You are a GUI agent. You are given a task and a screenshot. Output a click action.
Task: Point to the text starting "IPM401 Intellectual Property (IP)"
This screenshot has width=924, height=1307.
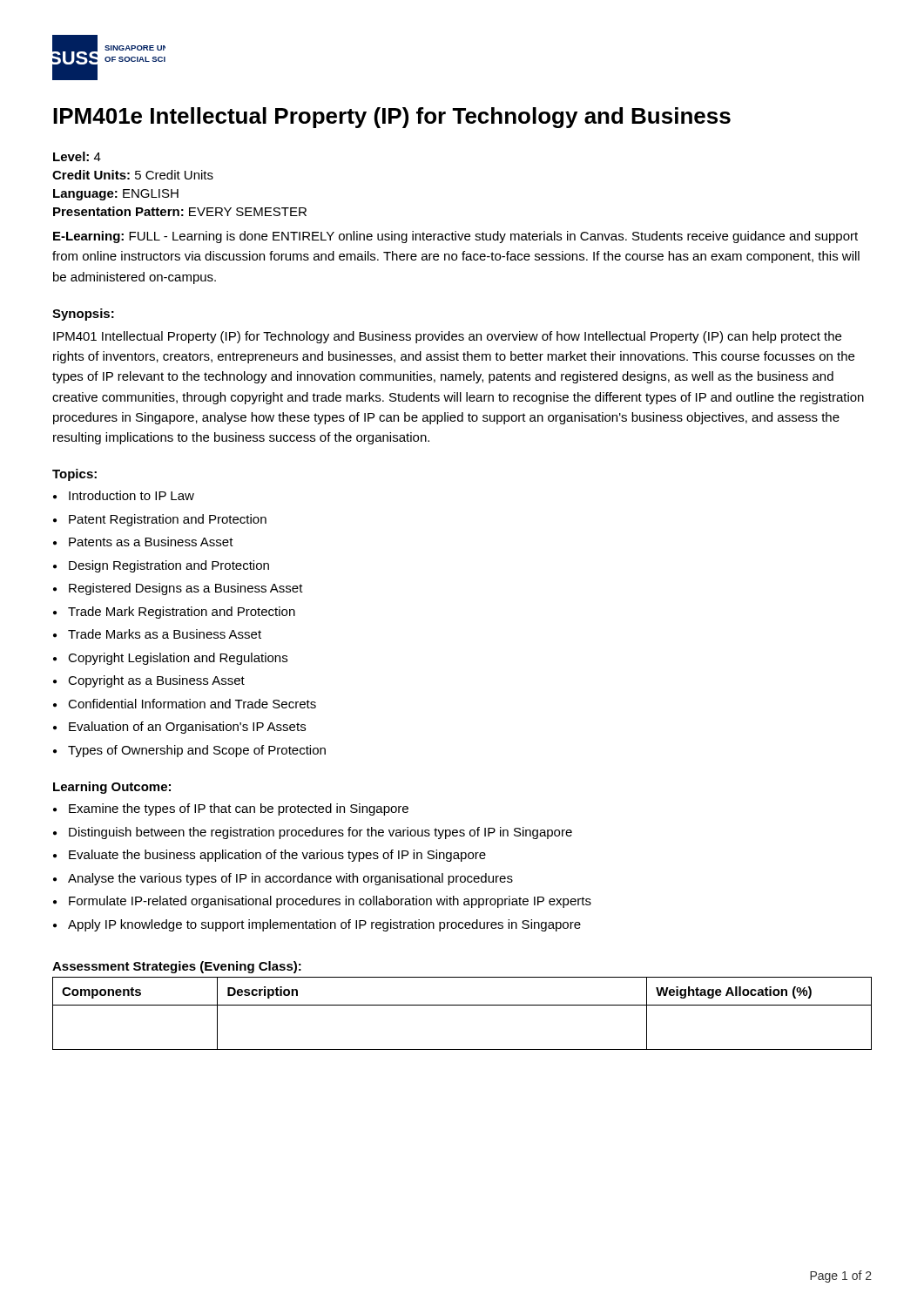[x=458, y=386]
